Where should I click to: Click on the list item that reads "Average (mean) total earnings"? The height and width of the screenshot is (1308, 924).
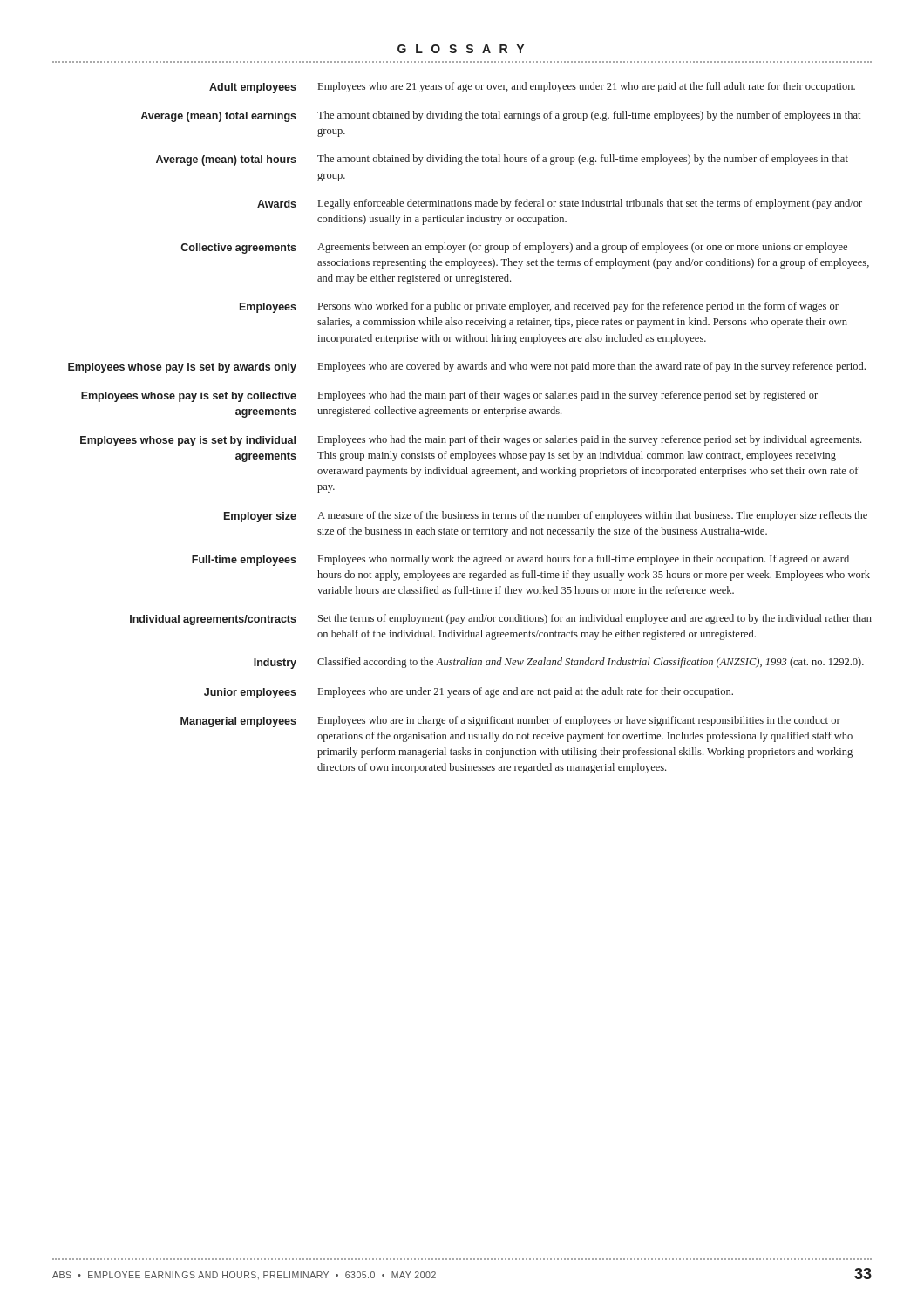coord(462,123)
